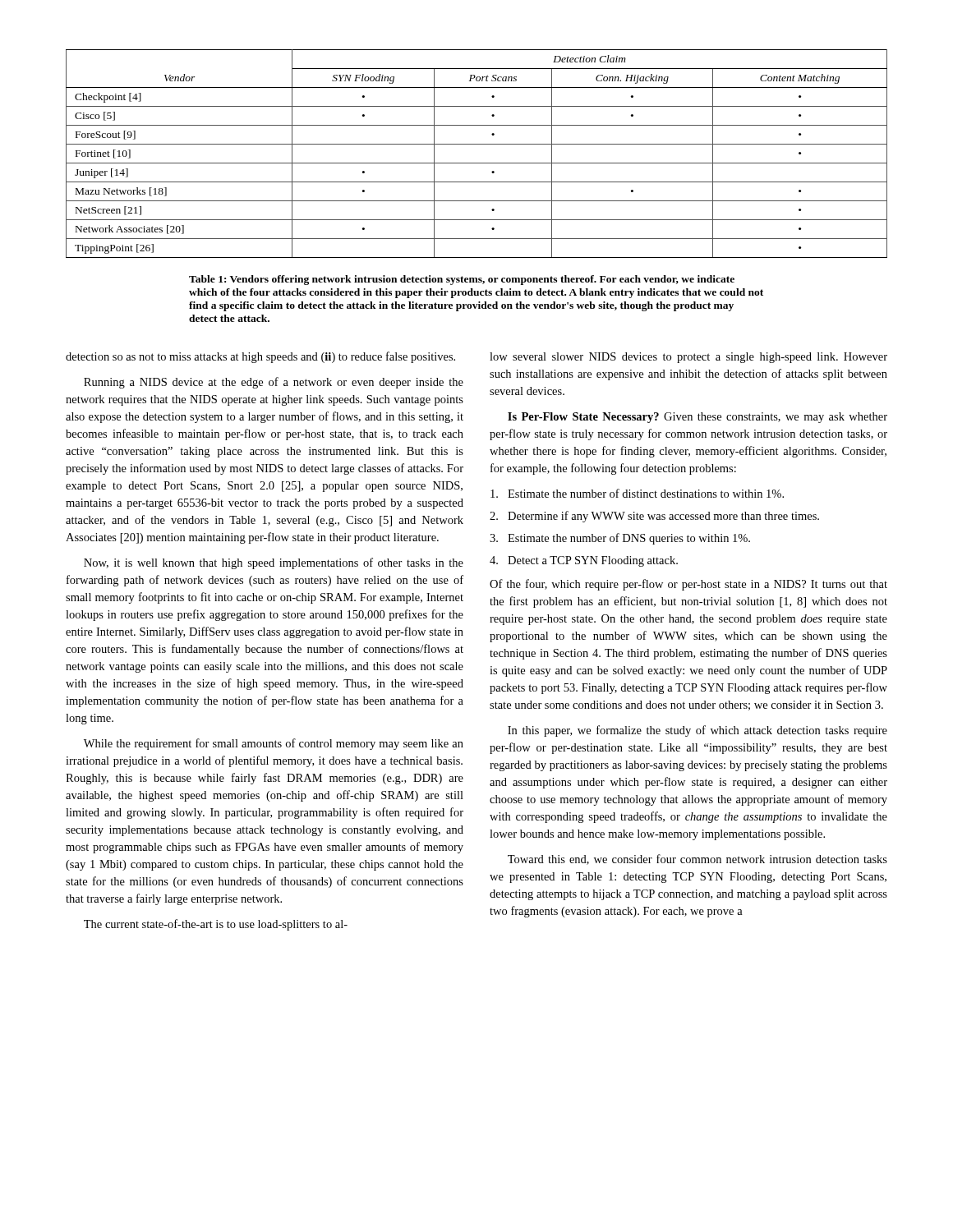Locate the list item that says "Estimate the number of distinct destinations to"
953x1232 pixels.
pos(688,494)
